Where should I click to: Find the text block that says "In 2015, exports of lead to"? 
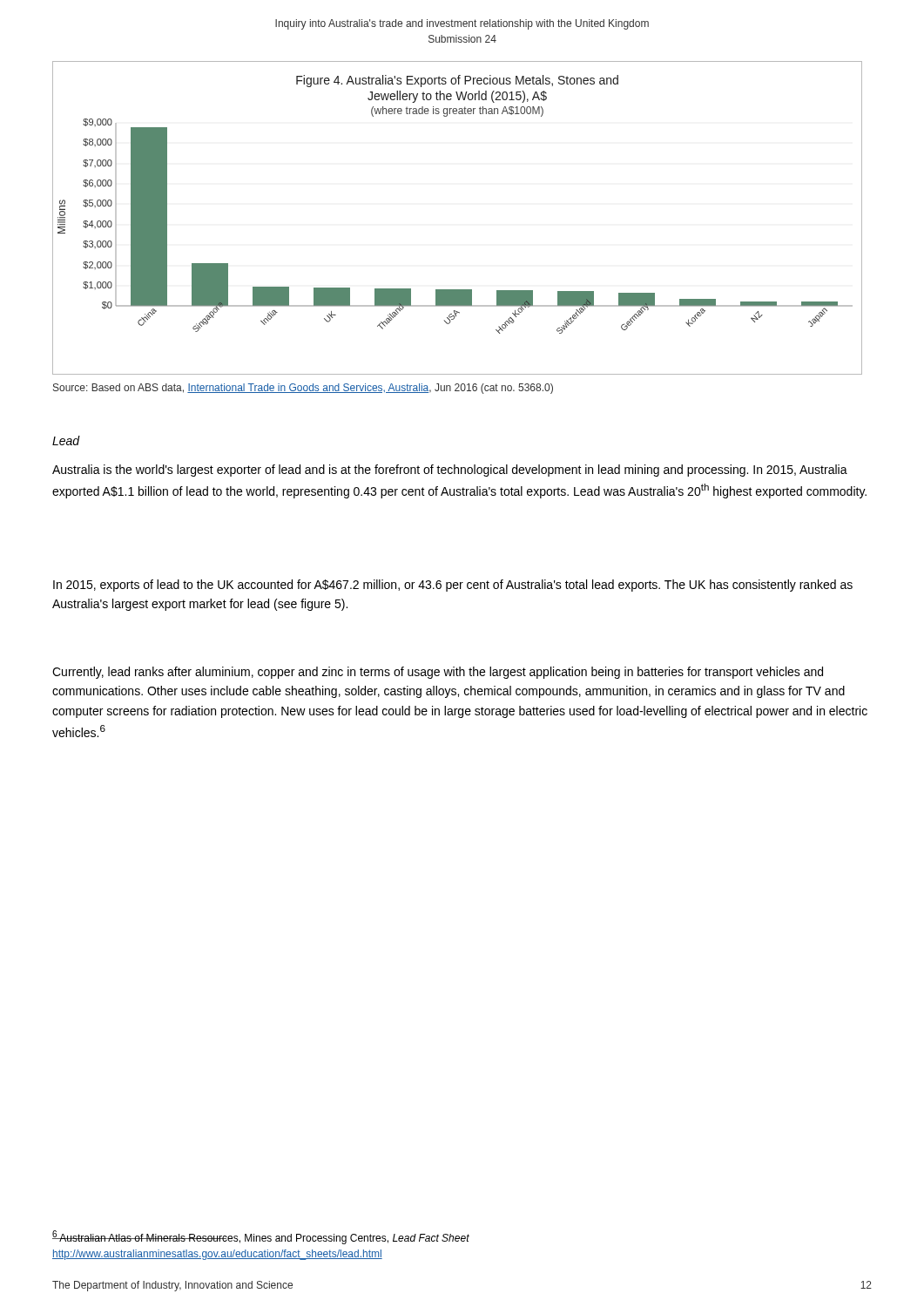tap(453, 594)
